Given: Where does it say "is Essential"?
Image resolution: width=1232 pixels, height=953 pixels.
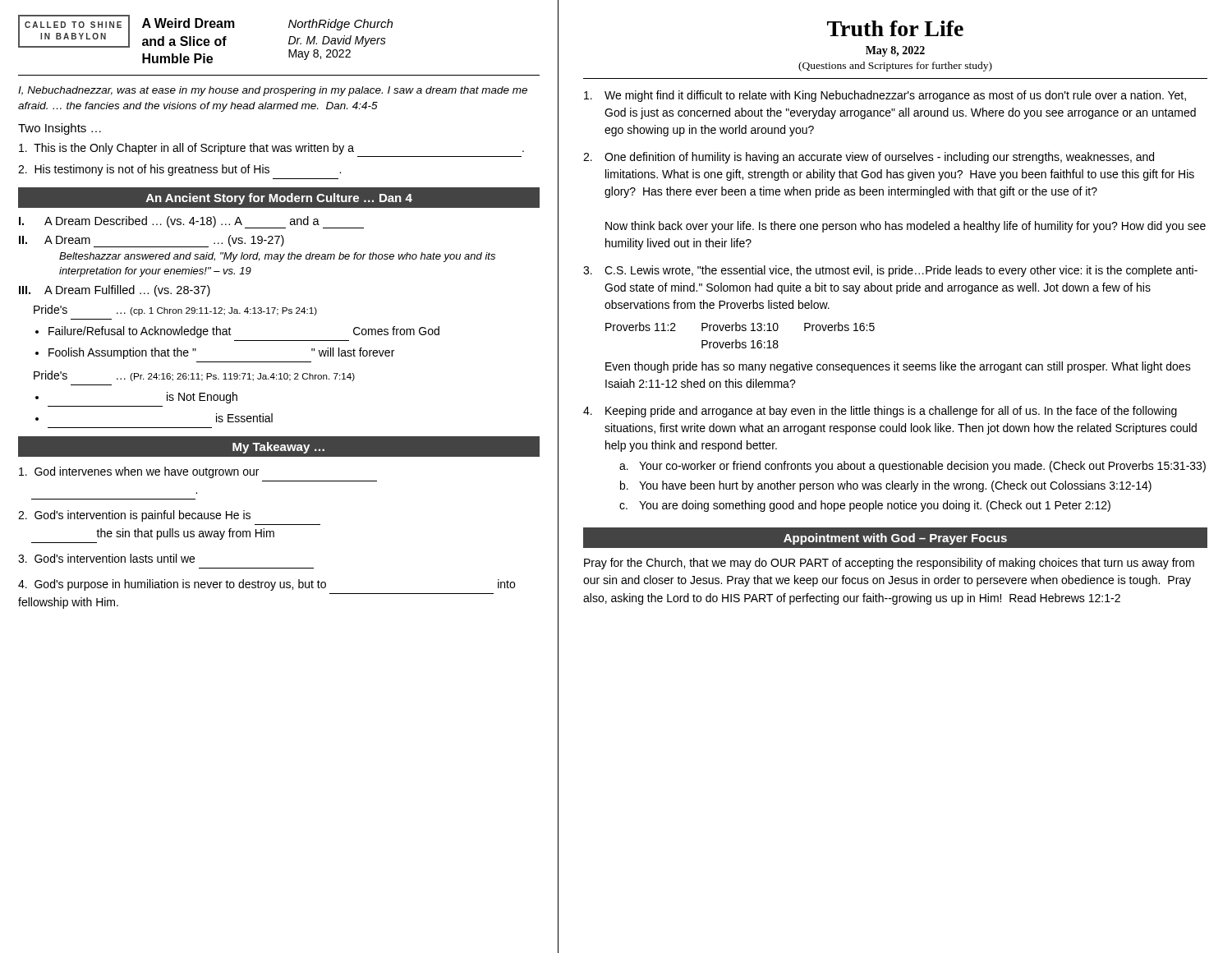Looking at the screenshot, I should 160,419.
